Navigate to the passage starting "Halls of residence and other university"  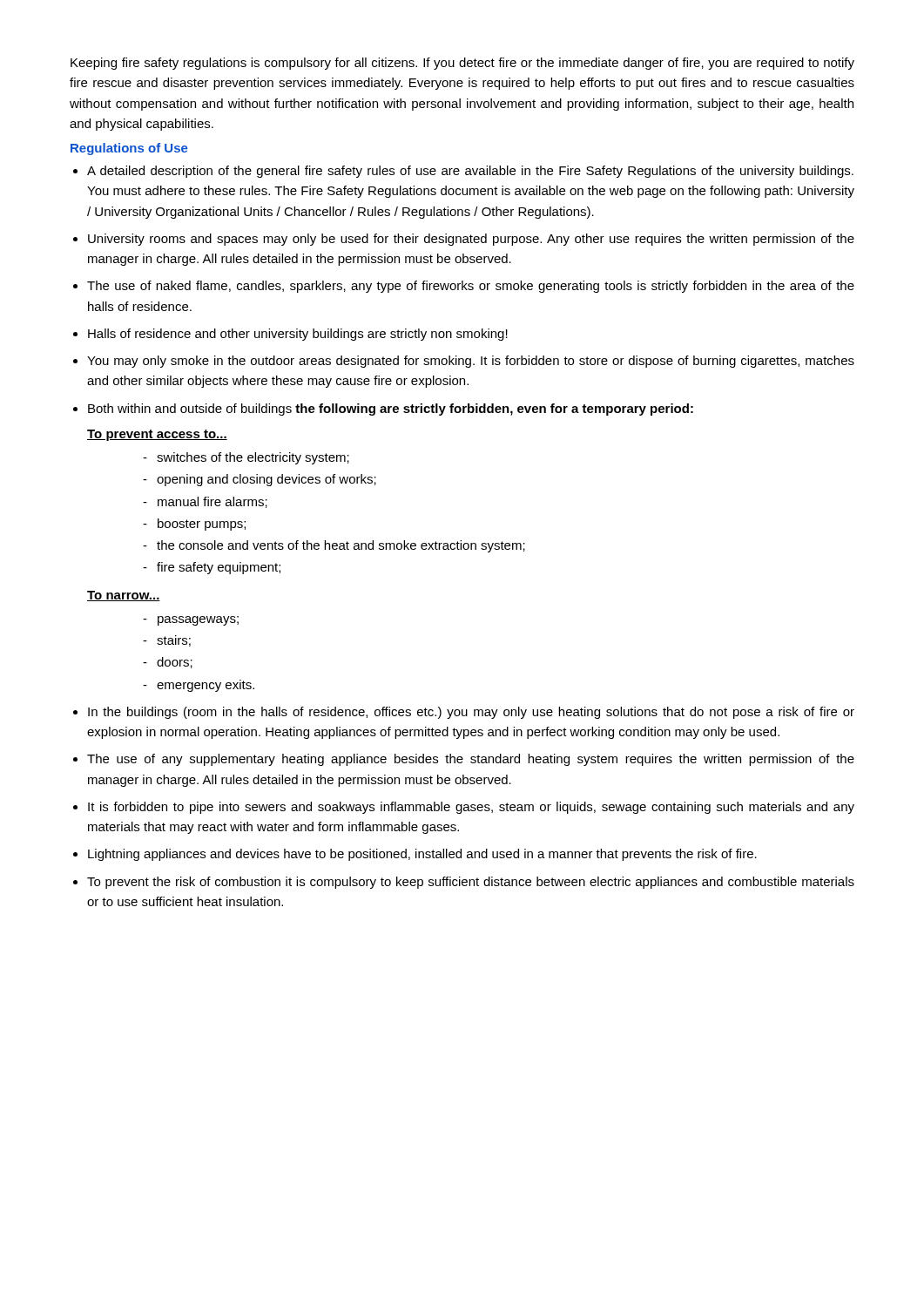[x=298, y=333]
